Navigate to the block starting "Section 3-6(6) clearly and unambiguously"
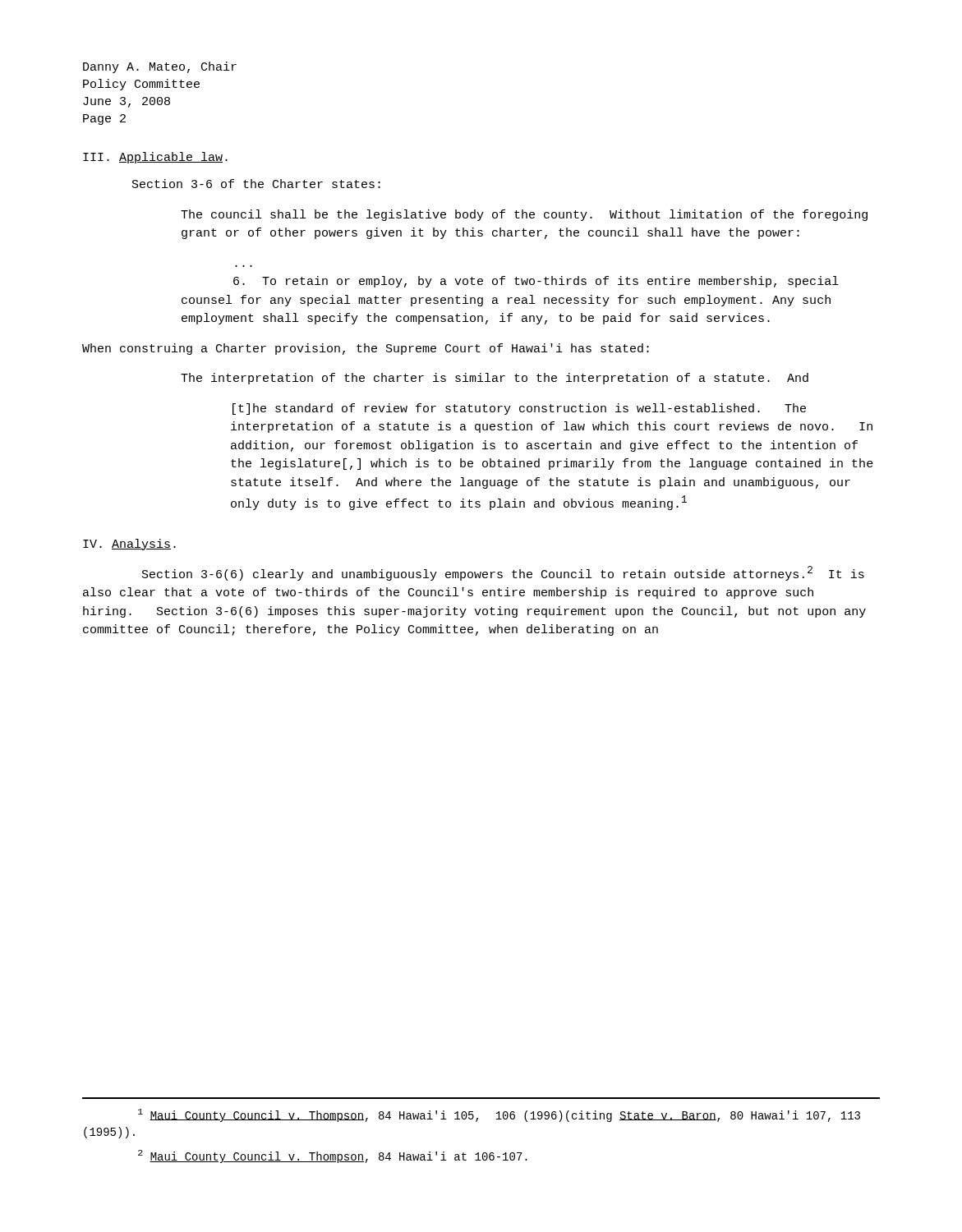Screen dimensions: 1232x962 pos(474,601)
